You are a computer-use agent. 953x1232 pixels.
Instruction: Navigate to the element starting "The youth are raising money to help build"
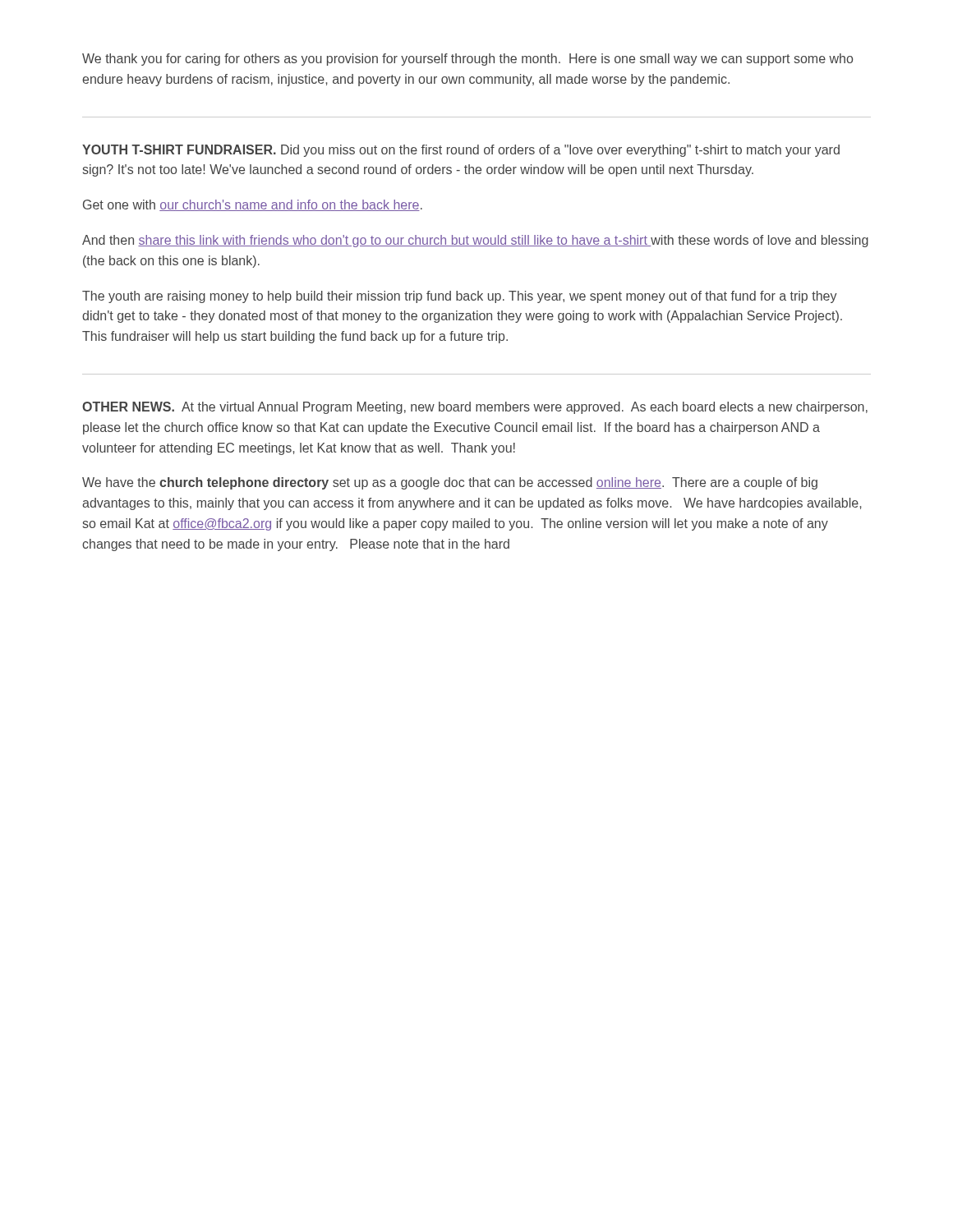tap(463, 316)
